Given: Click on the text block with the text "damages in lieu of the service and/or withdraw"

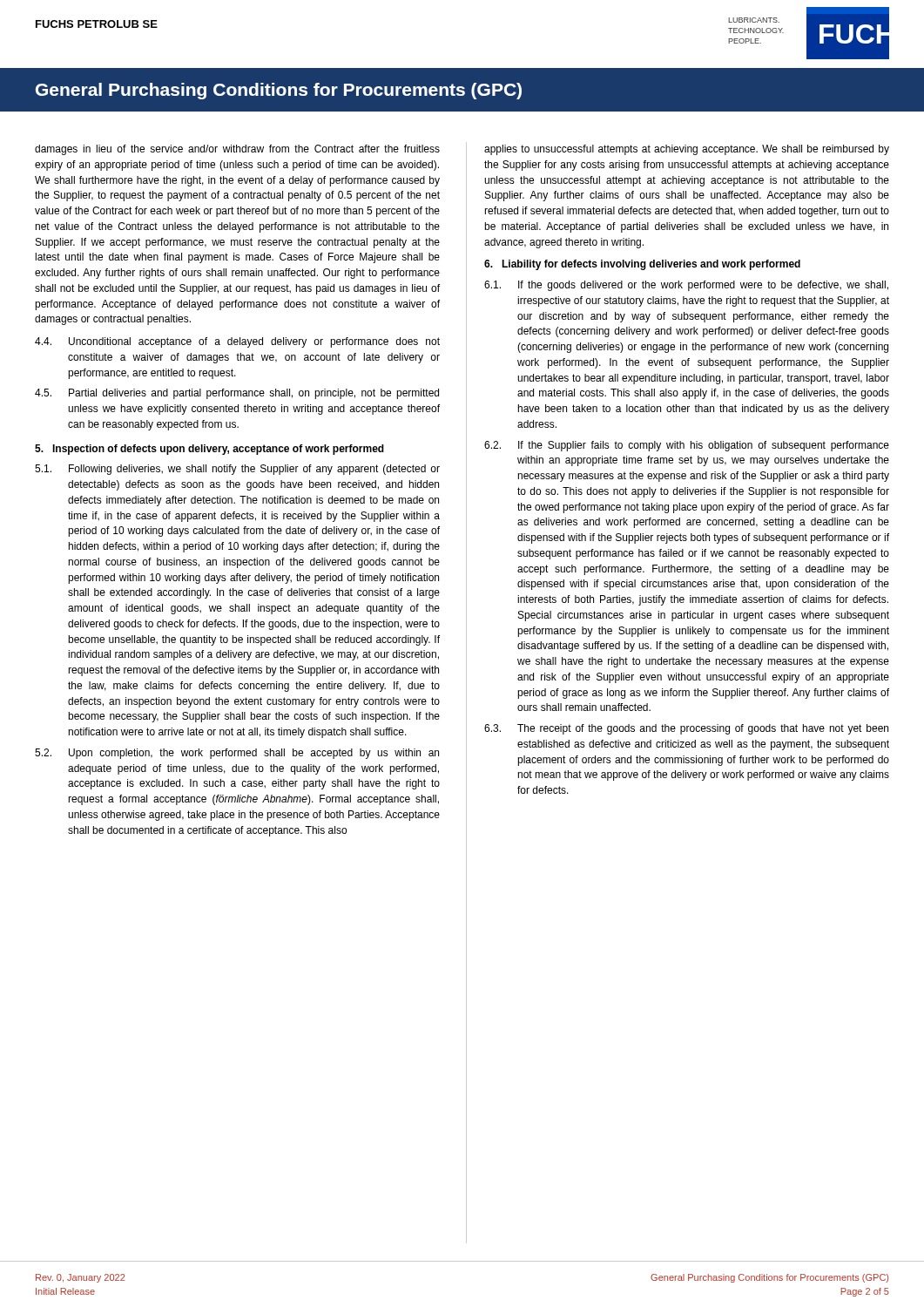Looking at the screenshot, I should coord(237,234).
